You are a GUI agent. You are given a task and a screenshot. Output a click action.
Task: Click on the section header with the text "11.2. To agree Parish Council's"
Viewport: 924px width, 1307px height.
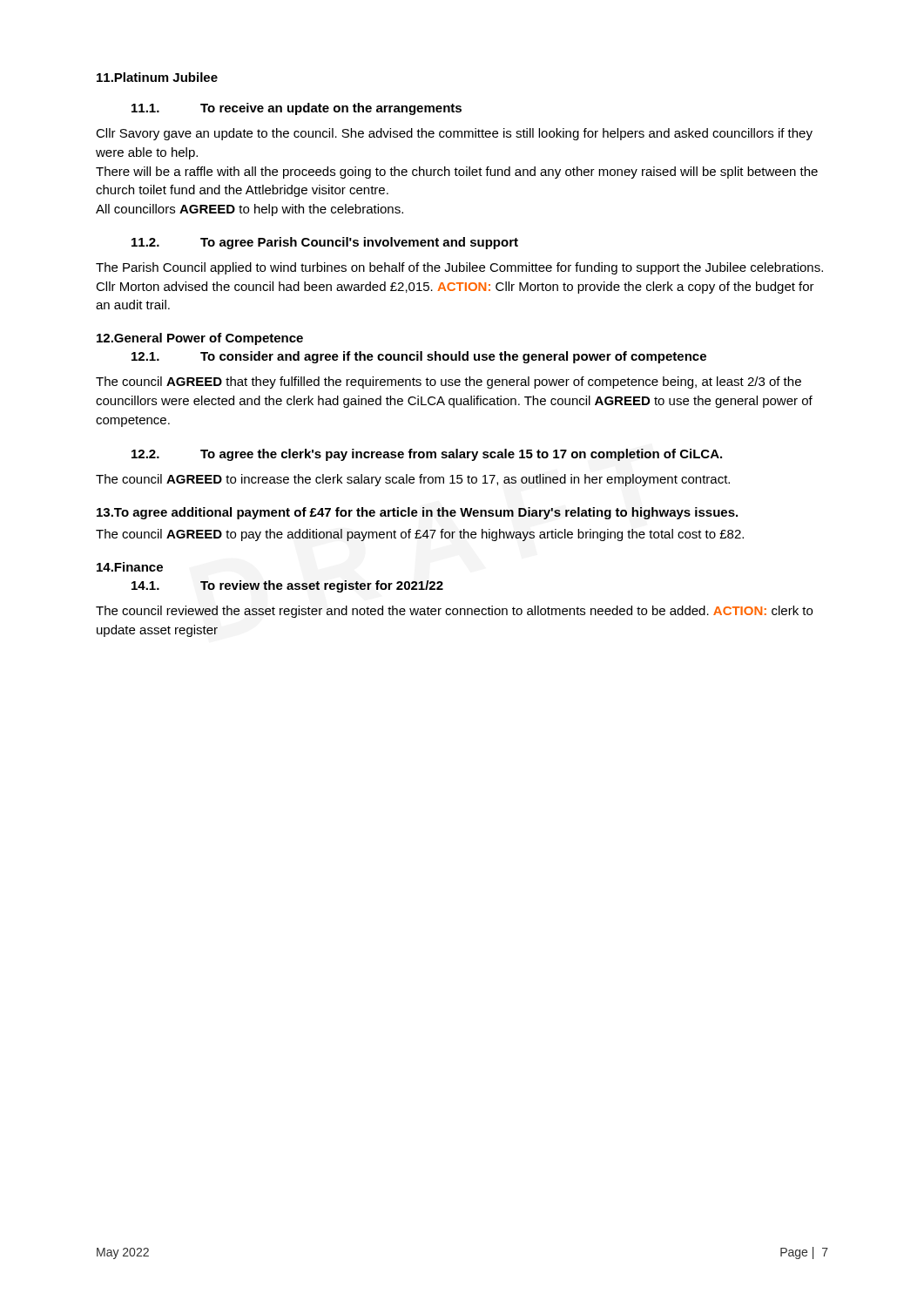pyautogui.click(x=479, y=242)
